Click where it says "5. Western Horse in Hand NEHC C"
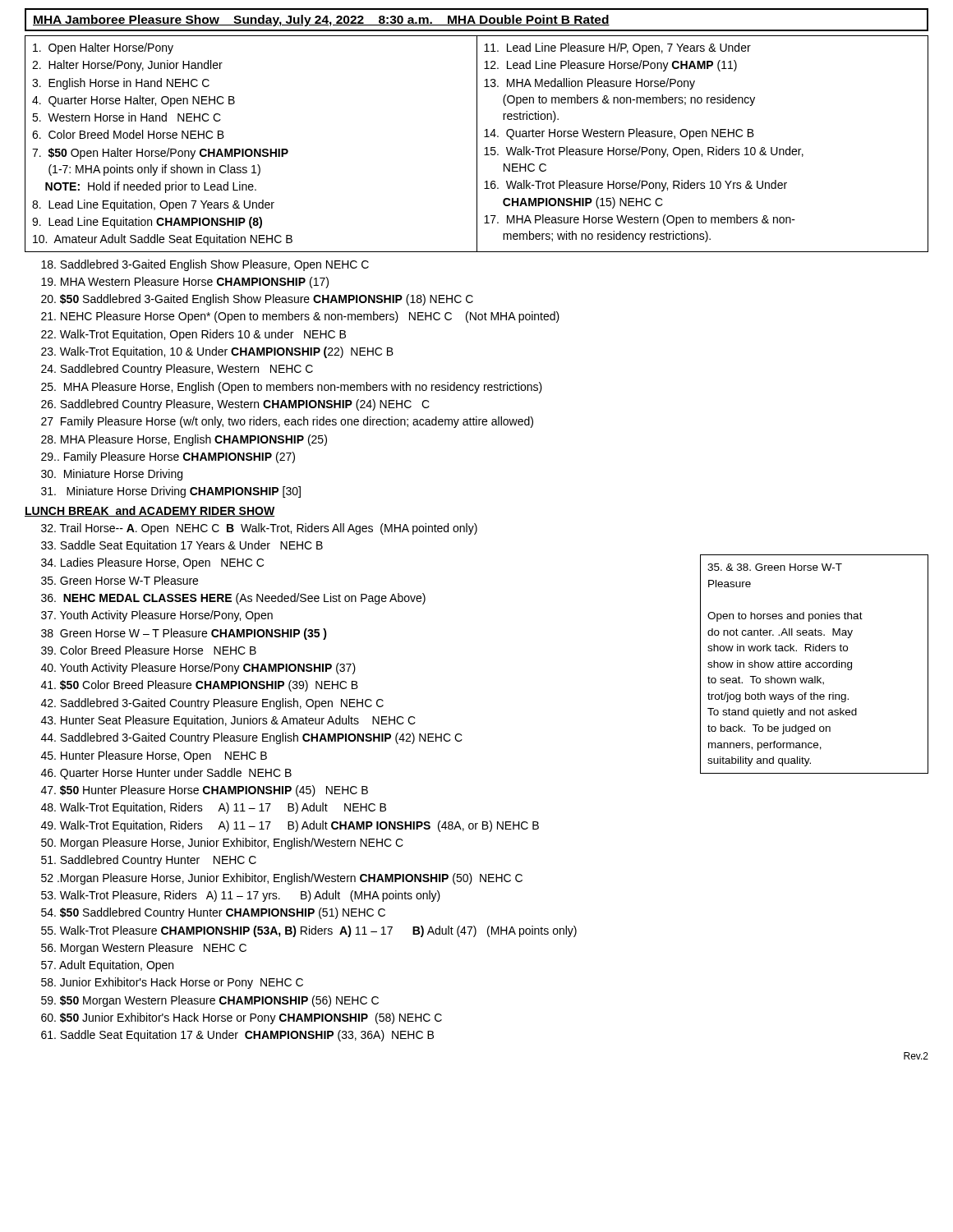This screenshot has height=1232, width=953. pyautogui.click(x=127, y=118)
